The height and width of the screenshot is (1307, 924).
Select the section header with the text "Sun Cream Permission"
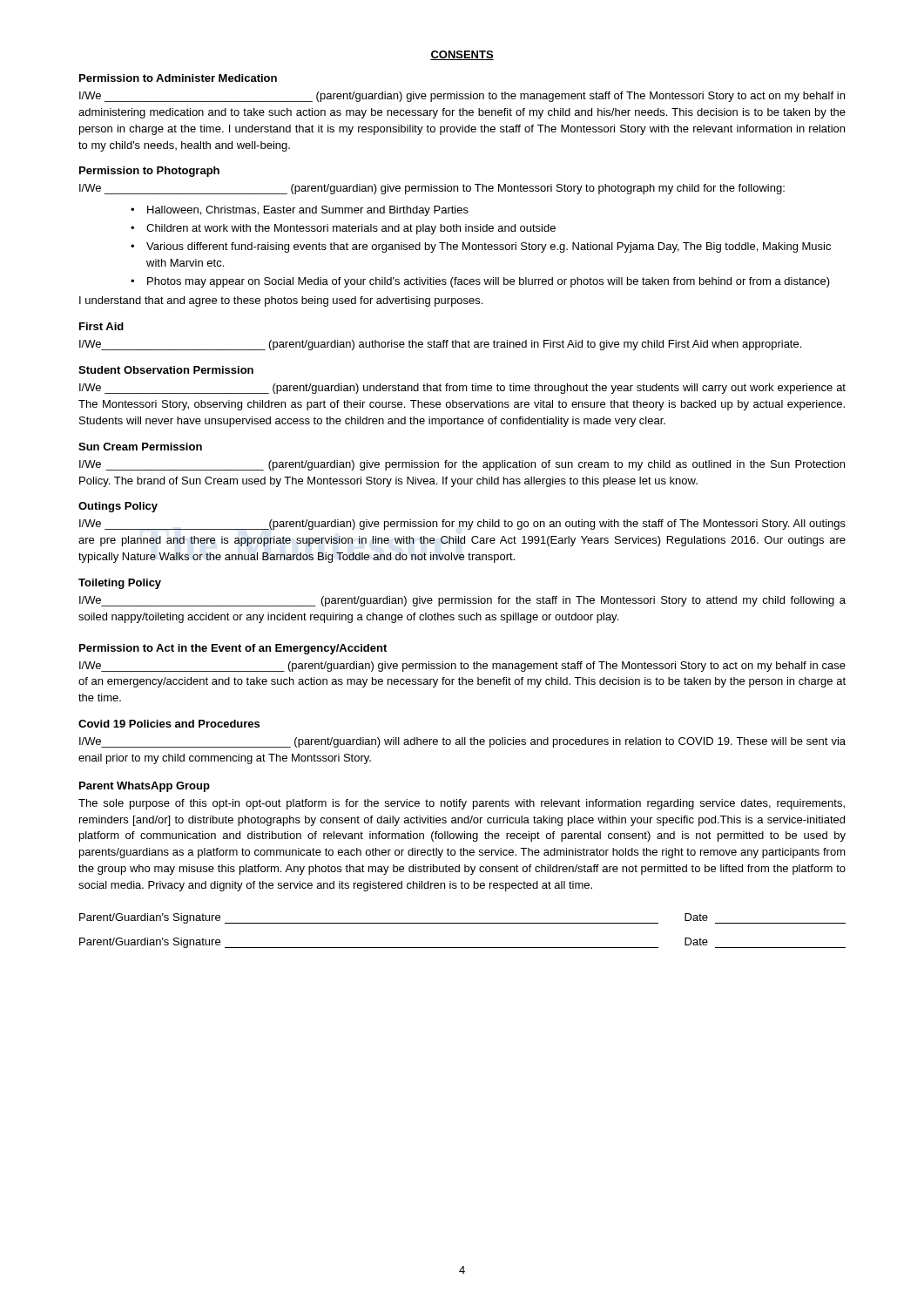tap(140, 446)
